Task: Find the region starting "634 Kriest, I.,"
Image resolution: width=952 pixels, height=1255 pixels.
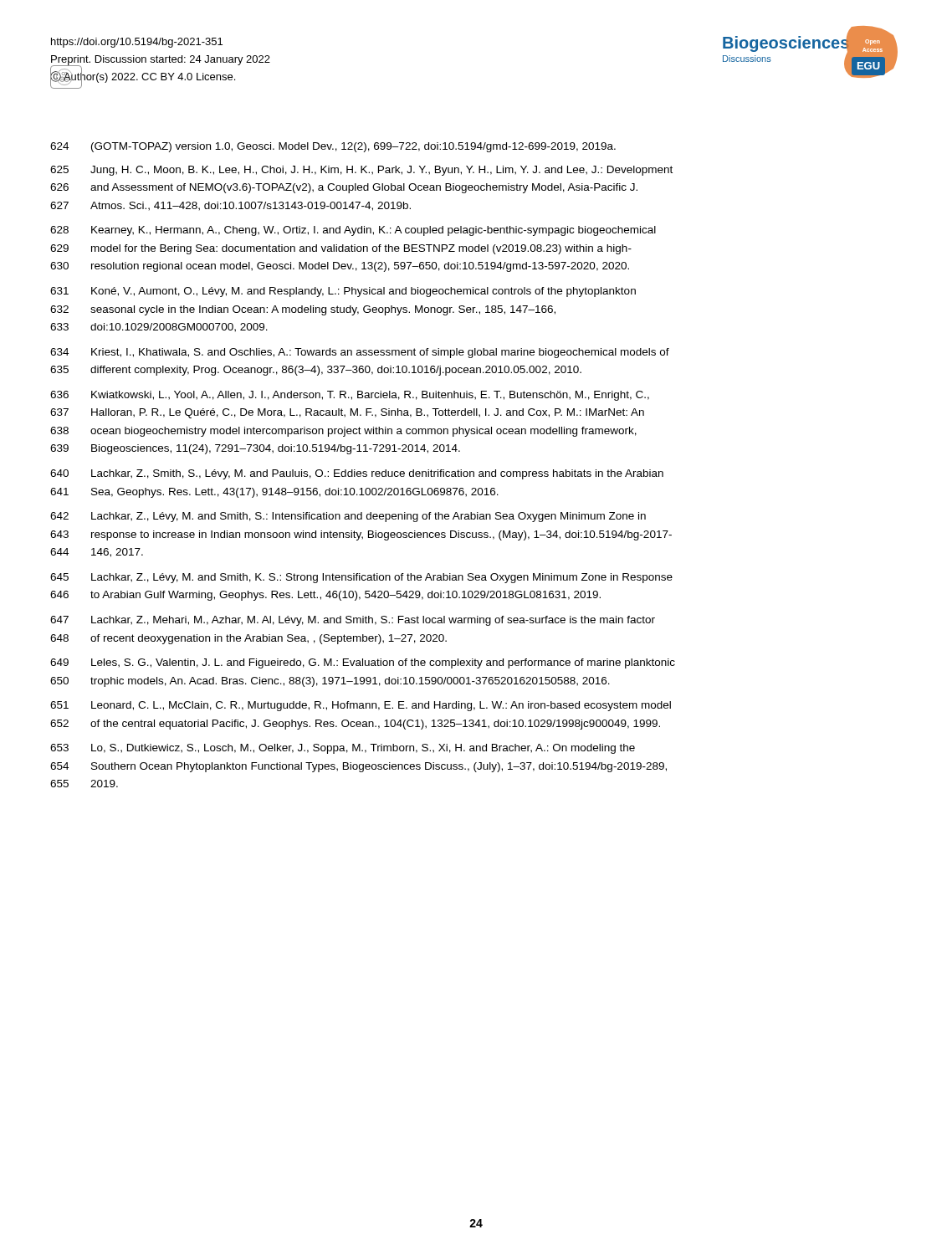Action: pos(476,352)
